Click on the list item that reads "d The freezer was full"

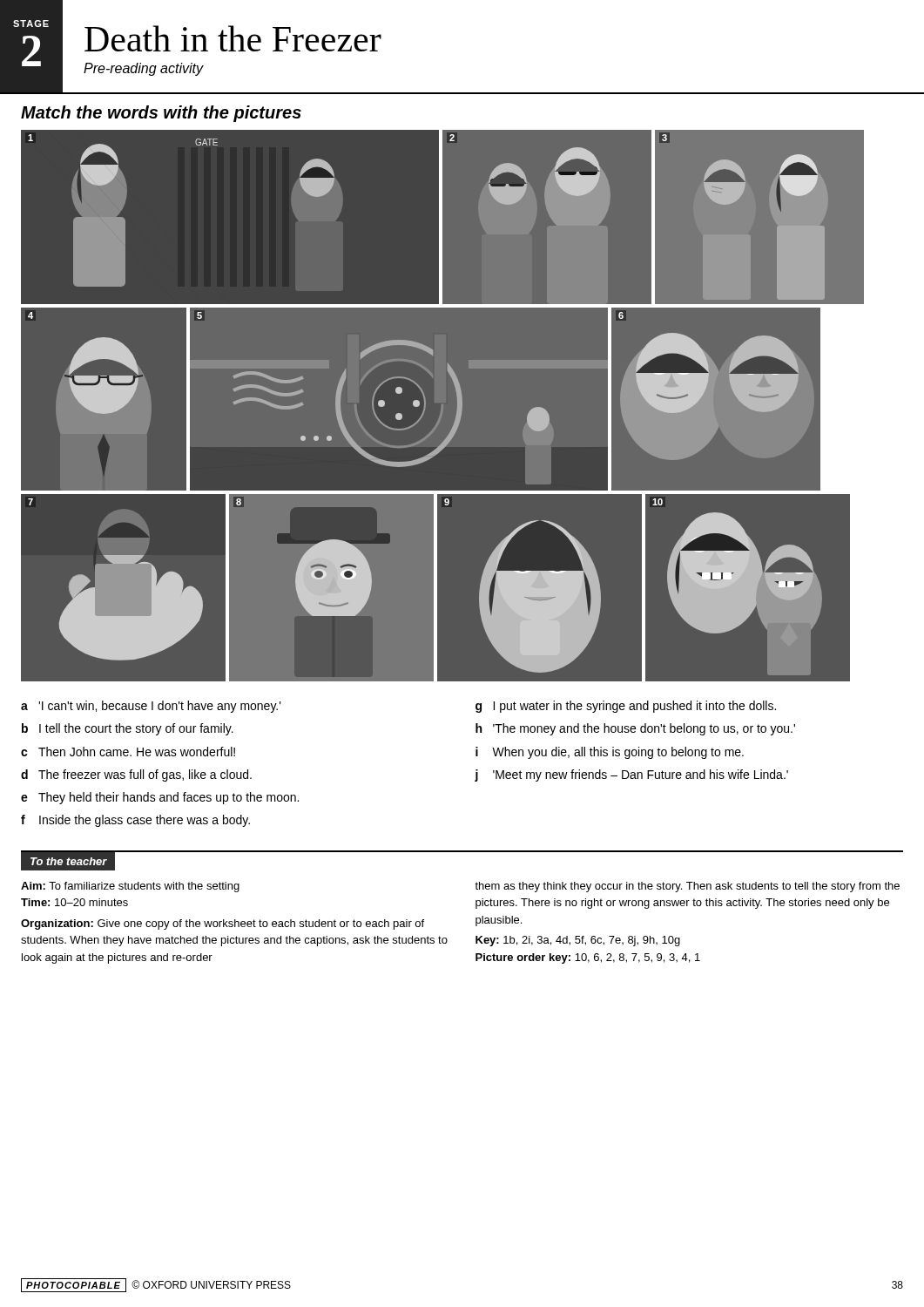pos(235,775)
